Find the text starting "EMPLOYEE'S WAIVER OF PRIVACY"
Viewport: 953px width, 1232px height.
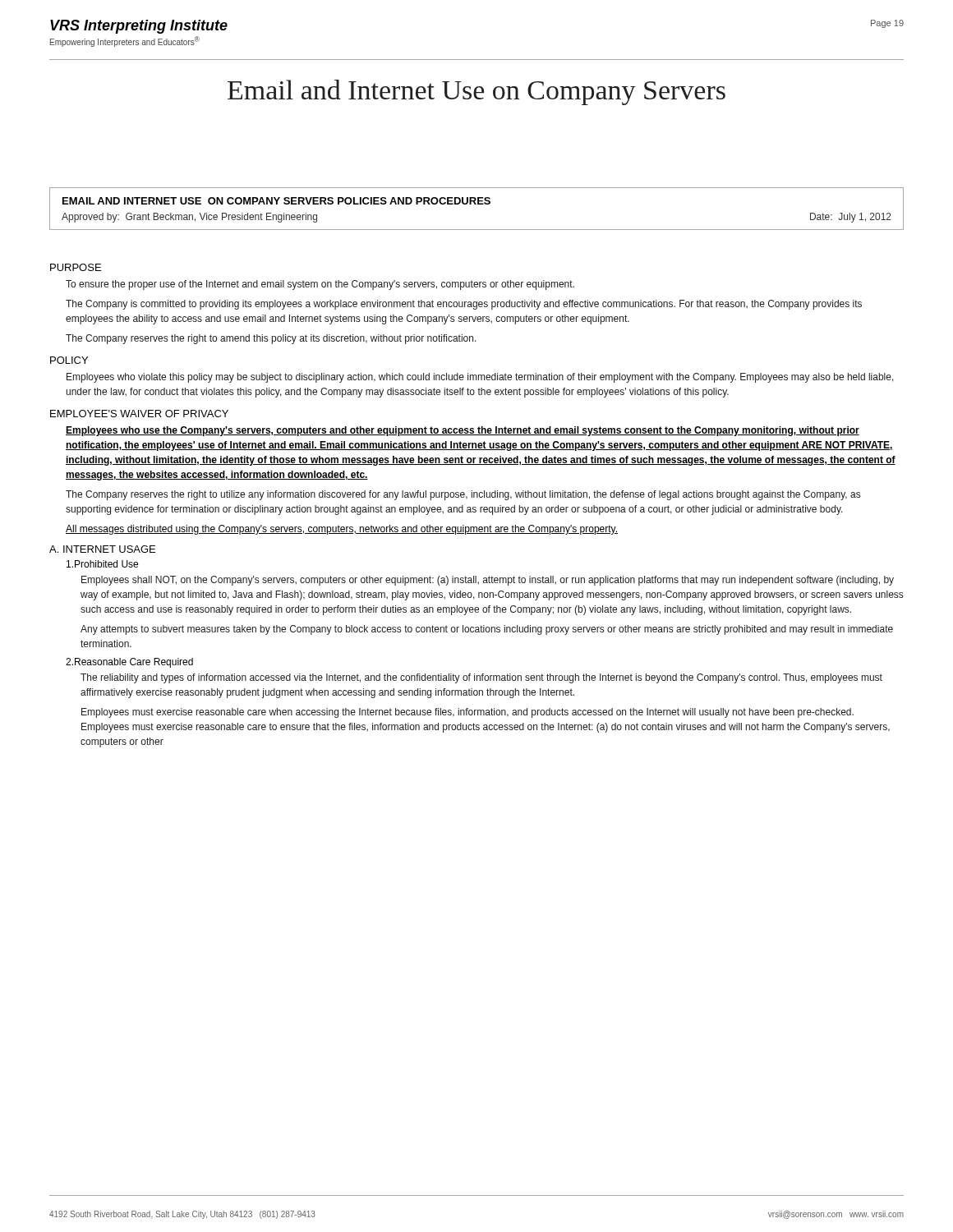pyautogui.click(x=139, y=414)
